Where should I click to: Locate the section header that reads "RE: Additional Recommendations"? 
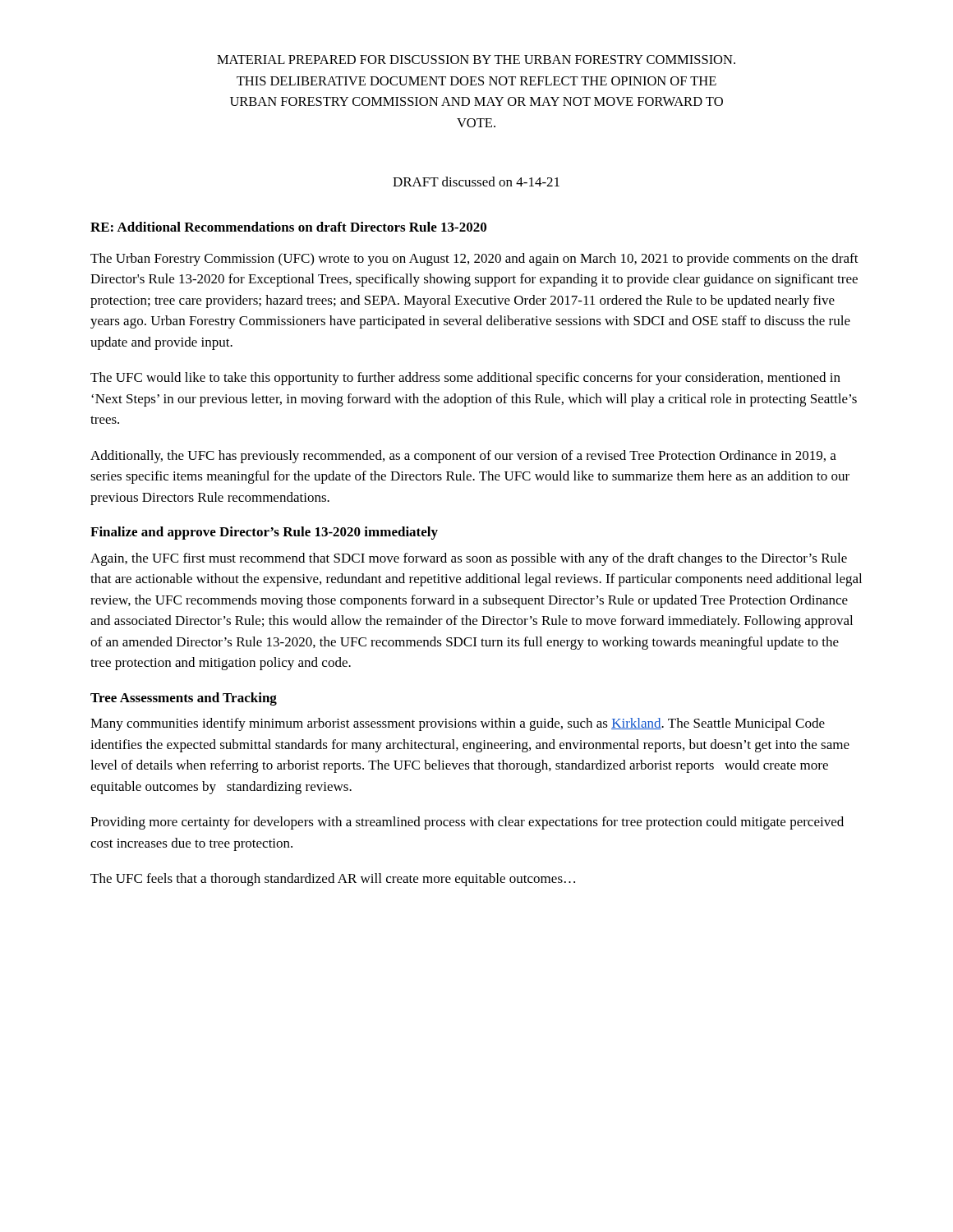point(289,227)
